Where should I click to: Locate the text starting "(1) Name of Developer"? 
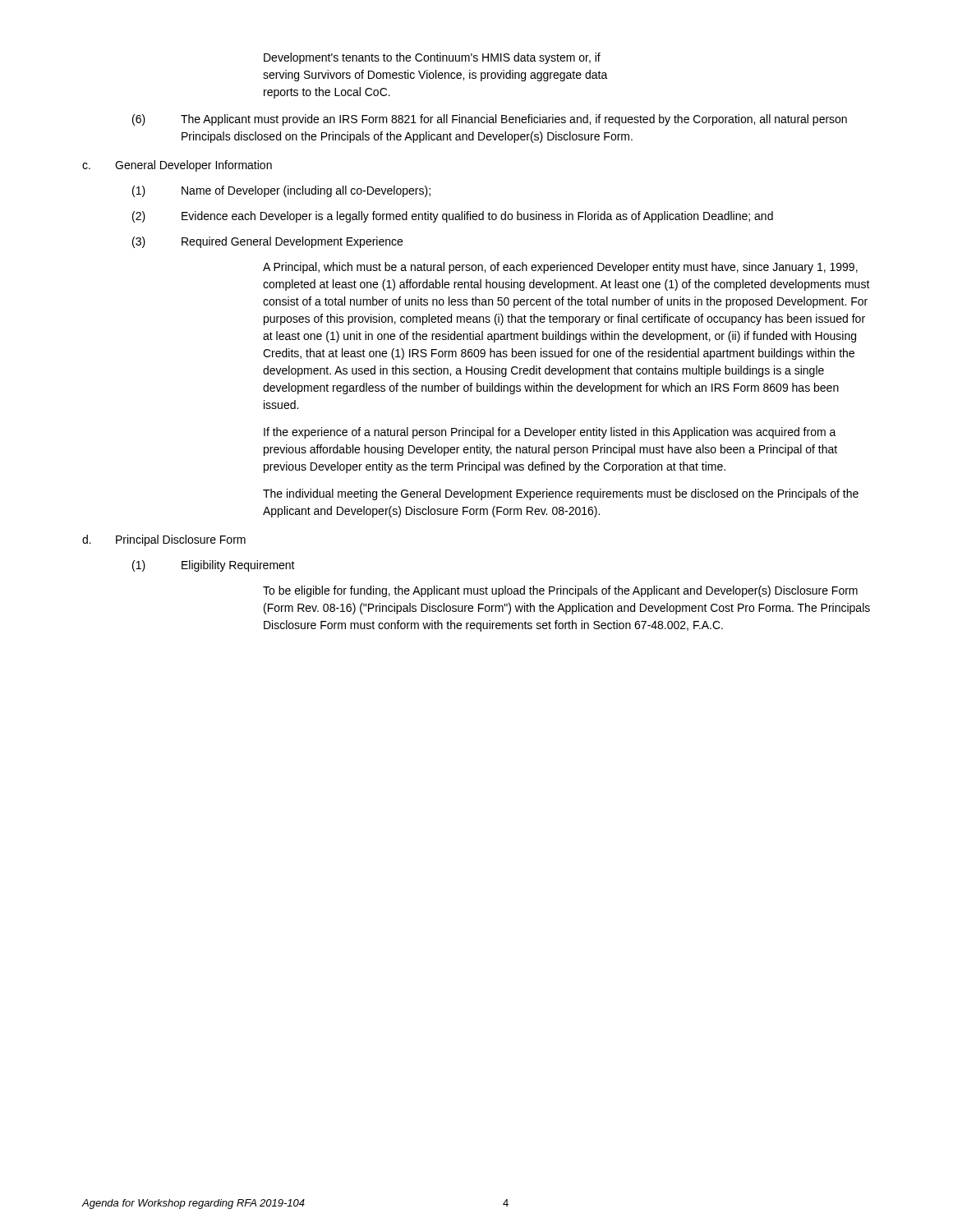click(x=281, y=191)
